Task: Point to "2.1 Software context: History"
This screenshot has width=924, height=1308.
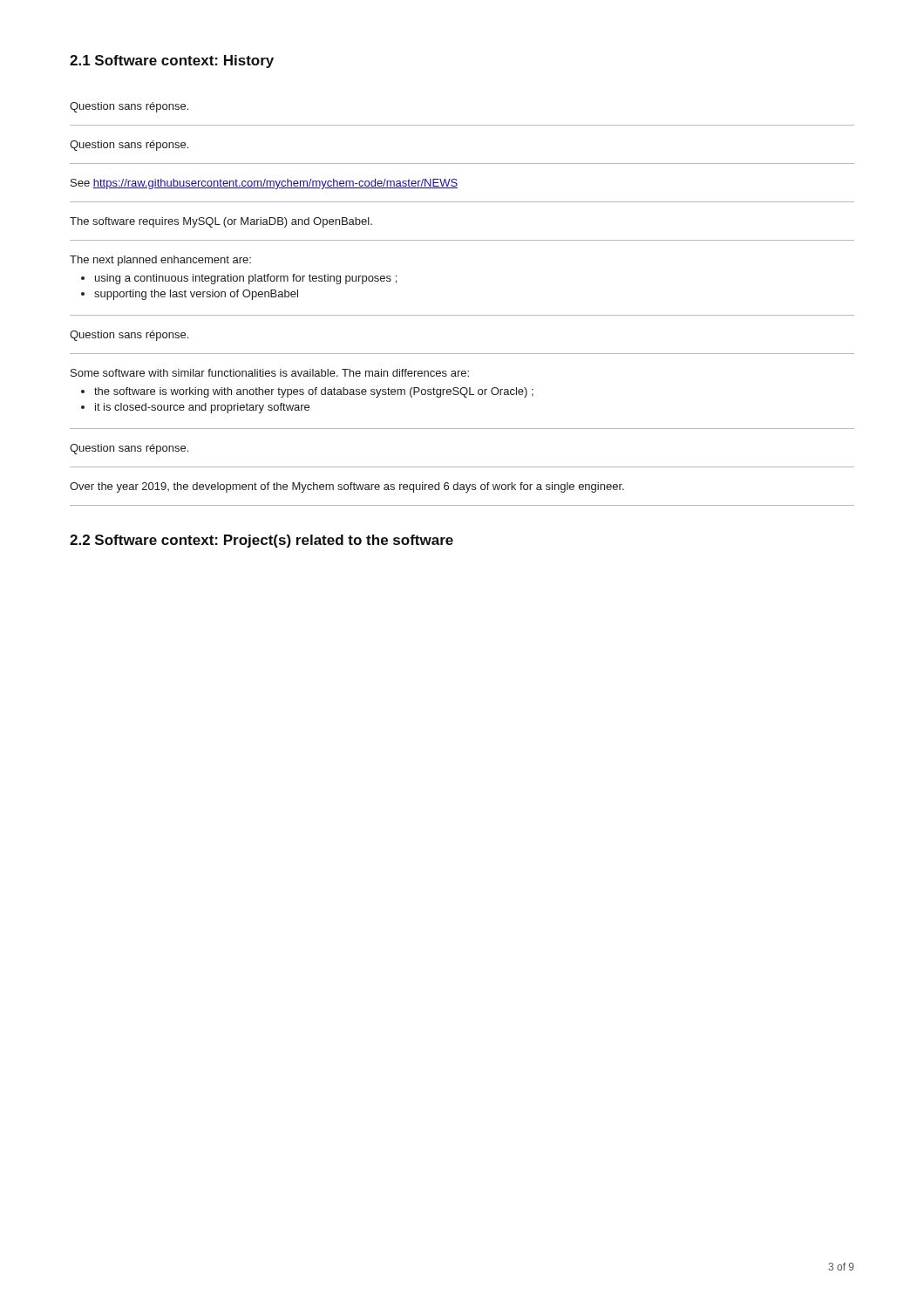Action: click(x=172, y=61)
